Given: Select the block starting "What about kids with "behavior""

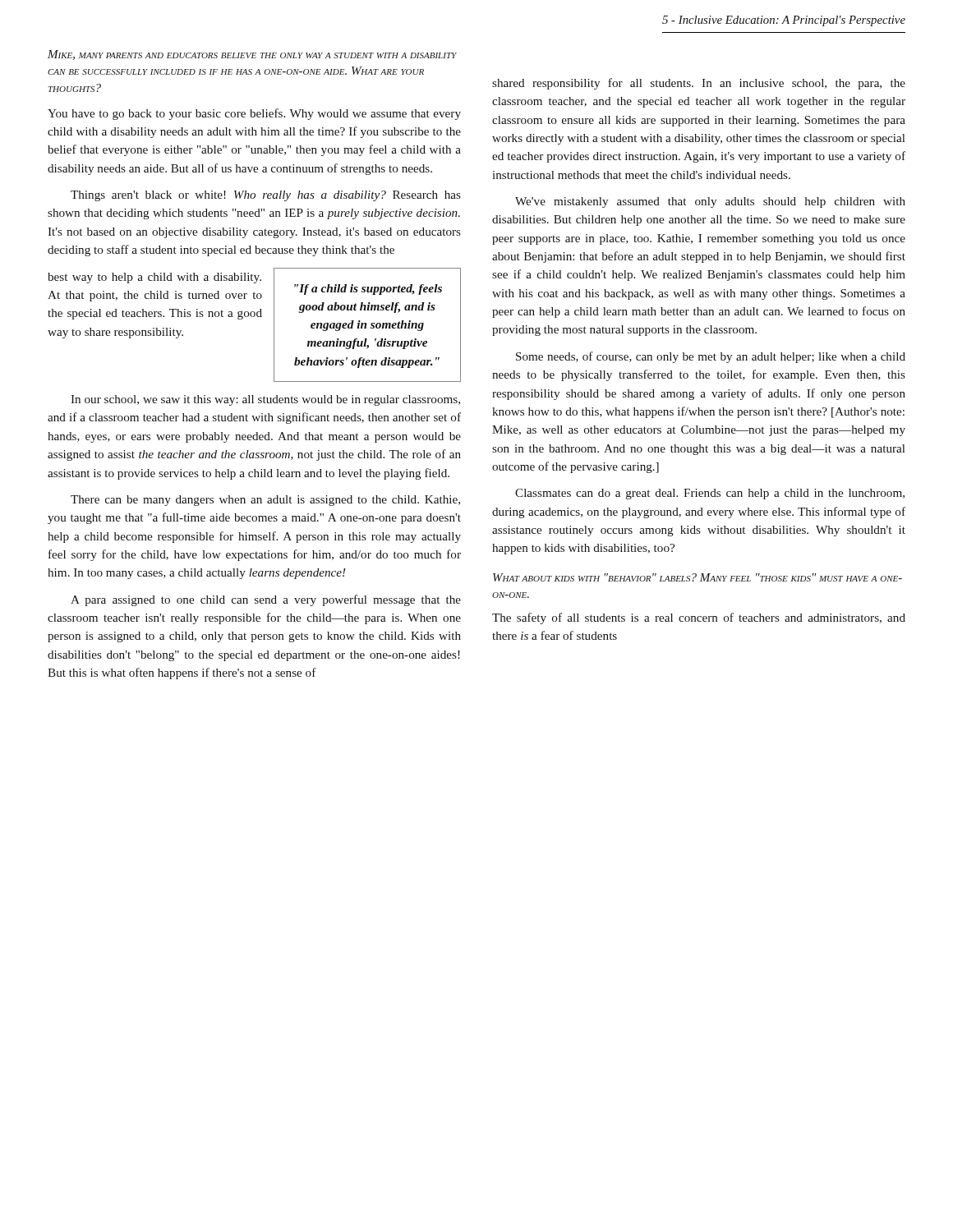Looking at the screenshot, I should click(x=697, y=585).
